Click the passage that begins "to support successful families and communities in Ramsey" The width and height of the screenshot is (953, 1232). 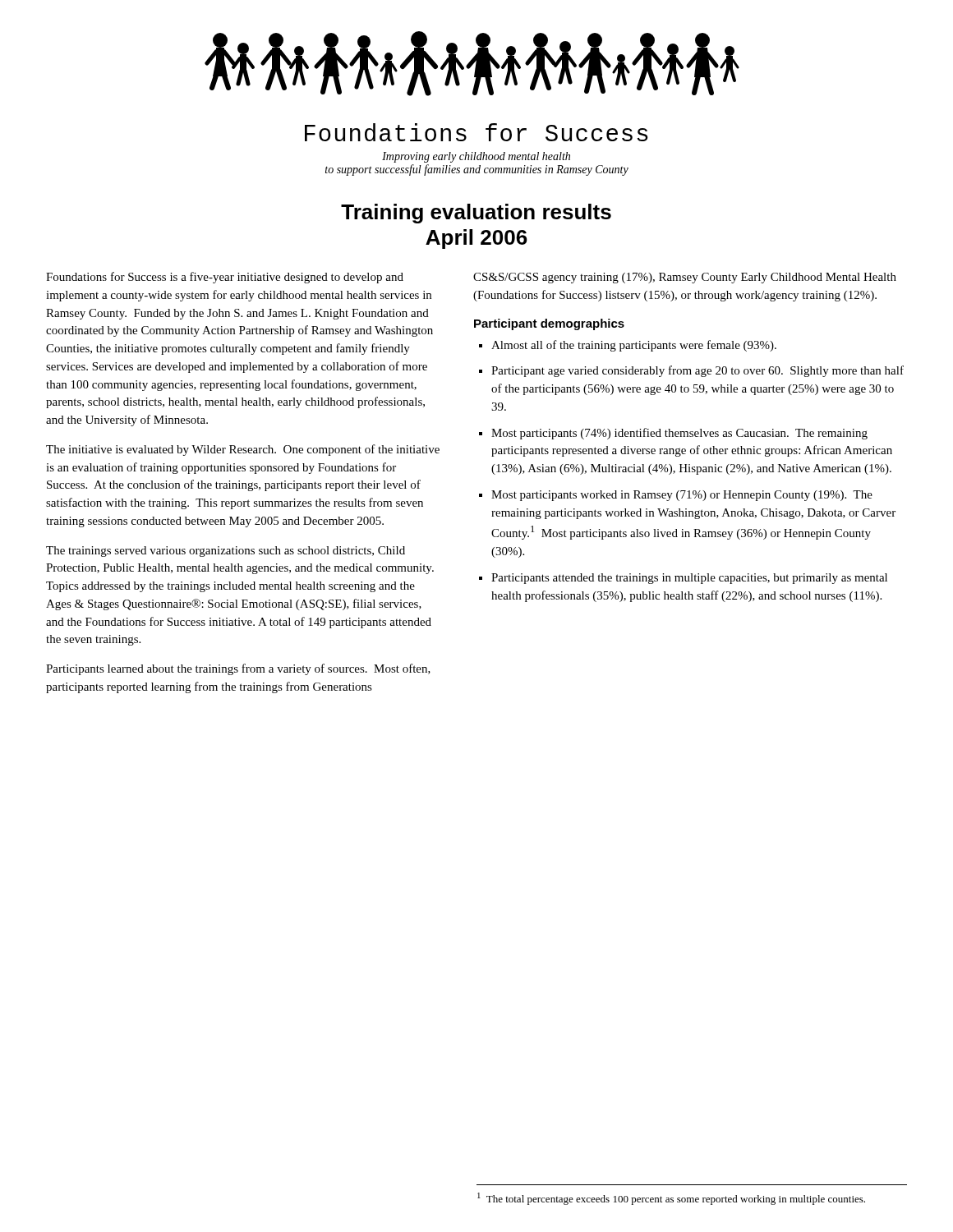tap(476, 170)
